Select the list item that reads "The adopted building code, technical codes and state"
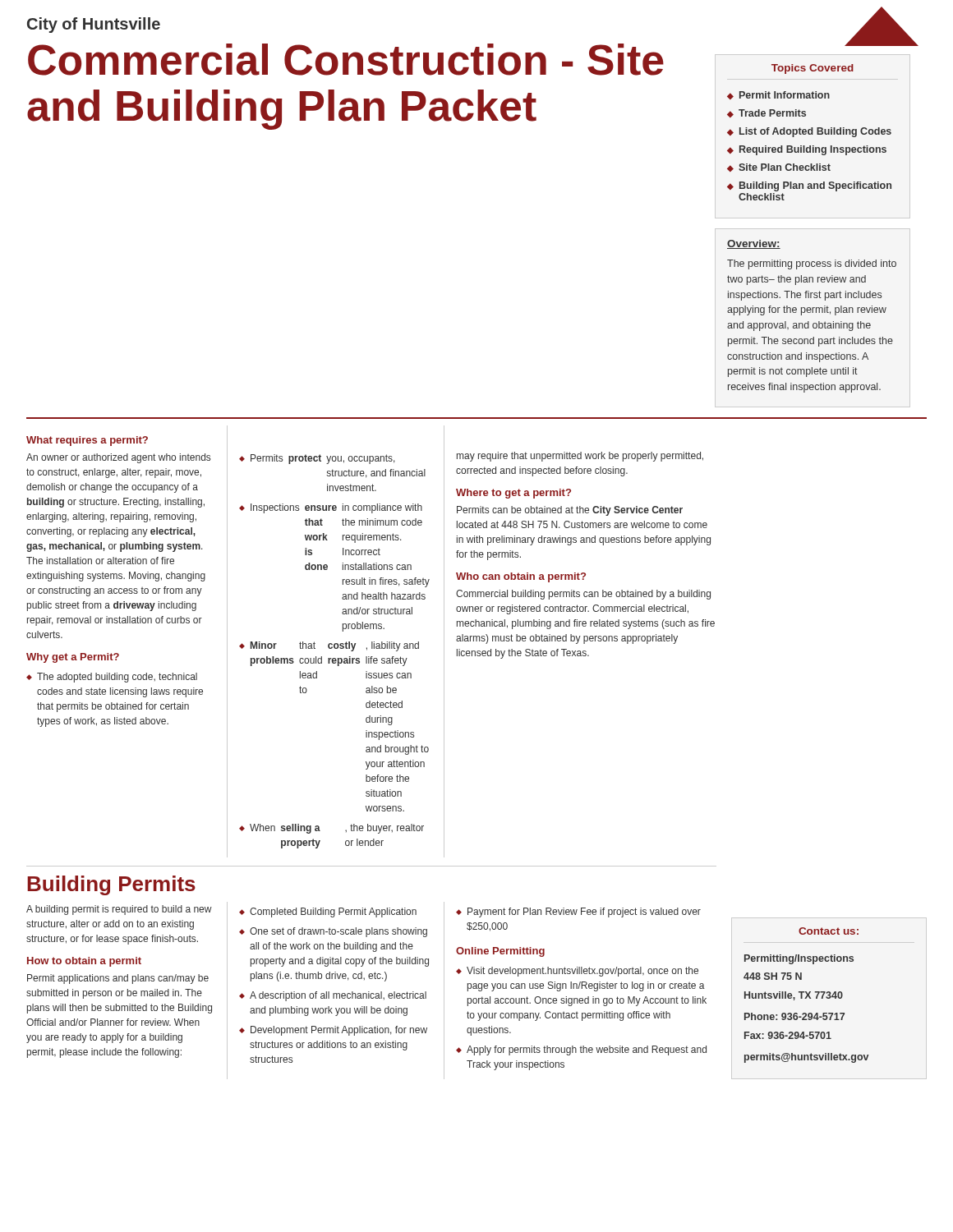Image resolution: width=953 pixels, height=1232 pixels. pyautogui.click(x=120, y=699)
